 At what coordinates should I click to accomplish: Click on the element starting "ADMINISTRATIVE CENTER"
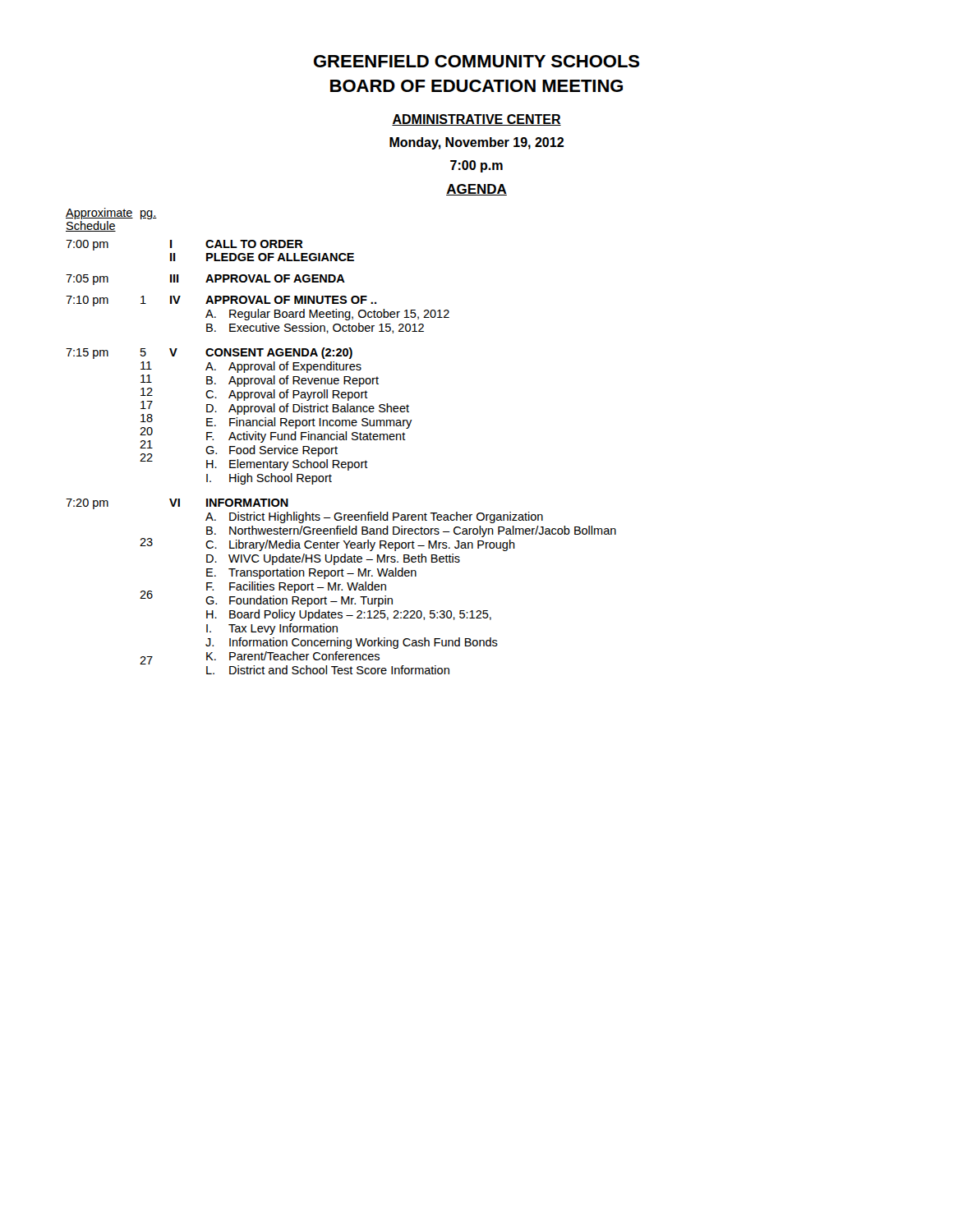coord(476,120)
